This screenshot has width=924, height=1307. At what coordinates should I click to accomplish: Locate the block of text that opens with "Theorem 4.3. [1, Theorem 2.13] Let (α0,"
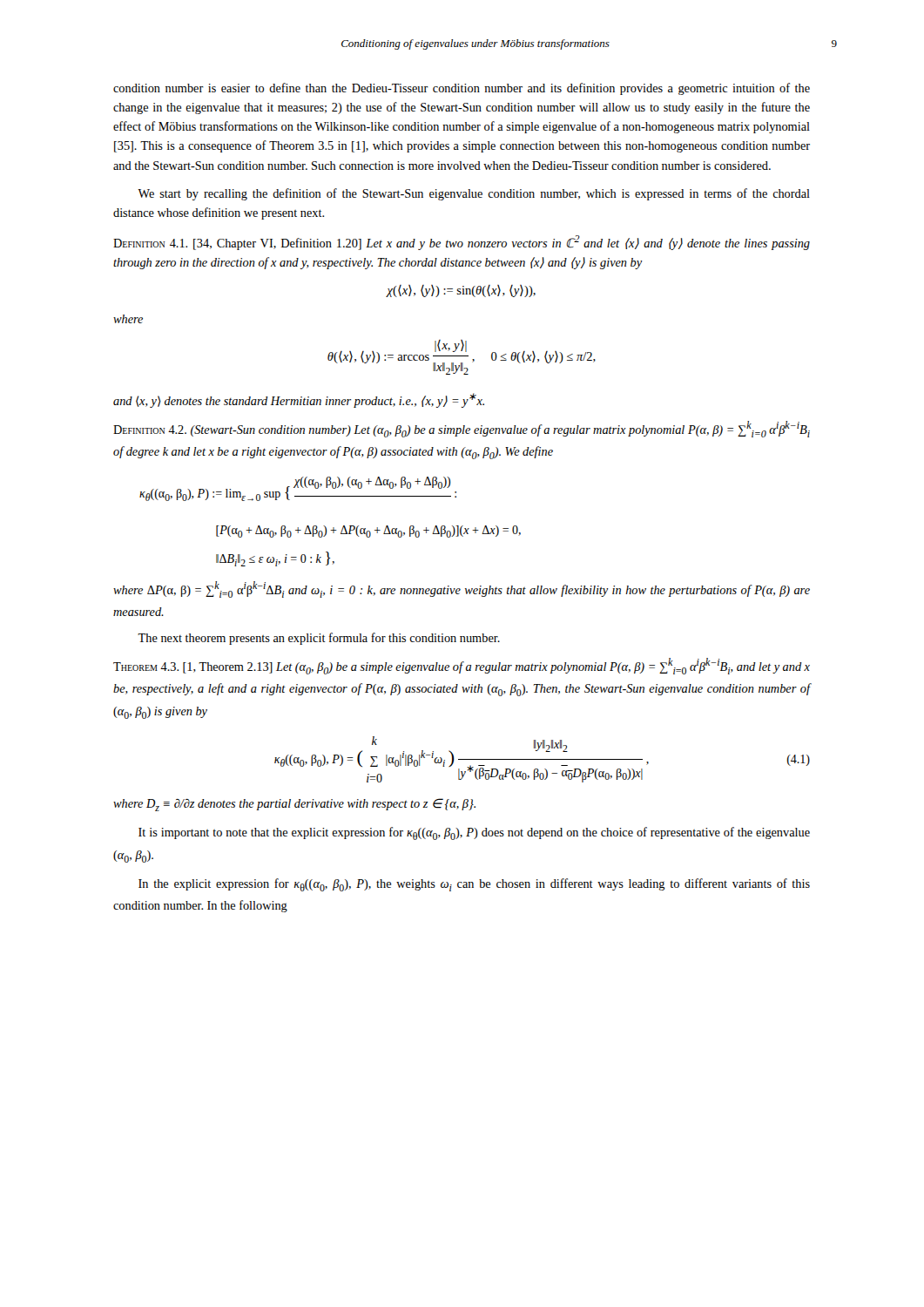(462, 689)
